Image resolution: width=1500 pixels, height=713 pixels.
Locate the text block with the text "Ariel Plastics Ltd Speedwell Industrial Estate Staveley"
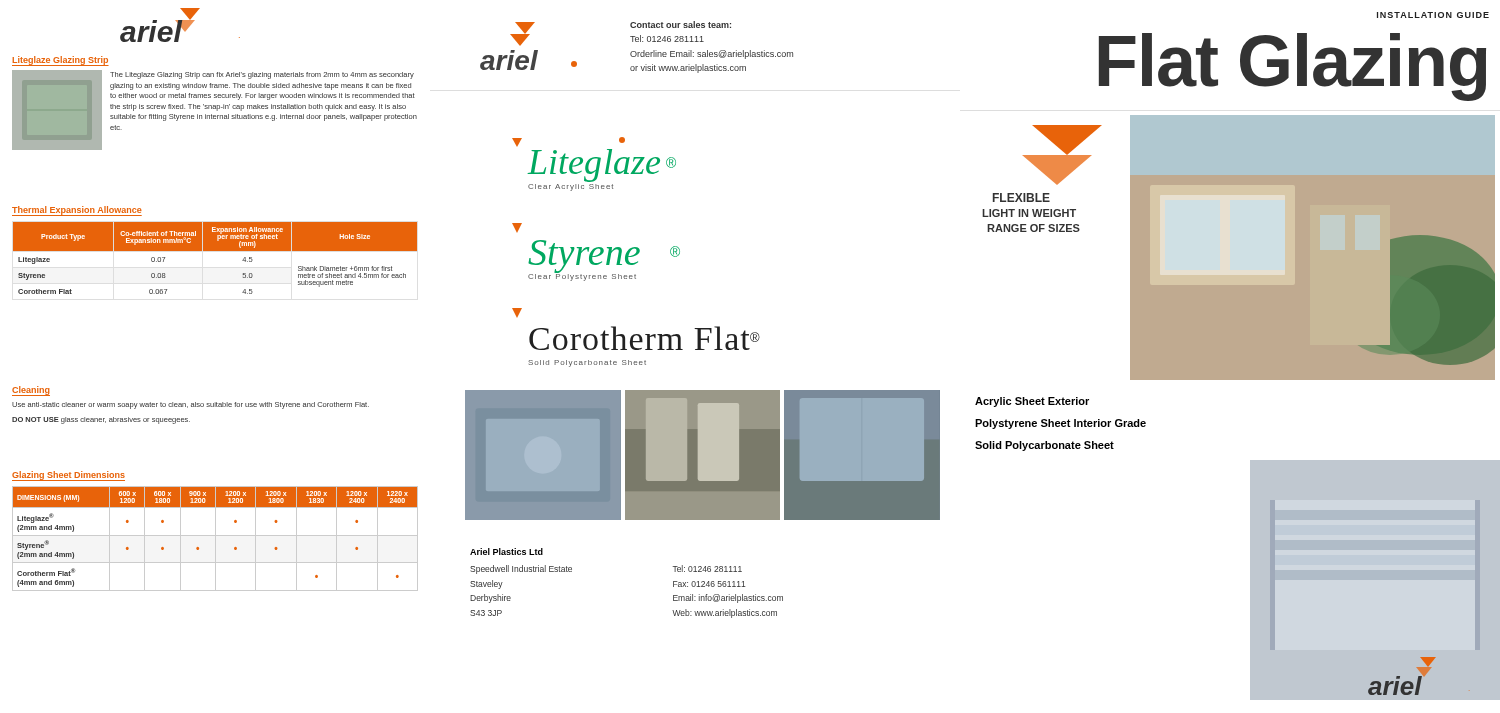tap(681, 583)
